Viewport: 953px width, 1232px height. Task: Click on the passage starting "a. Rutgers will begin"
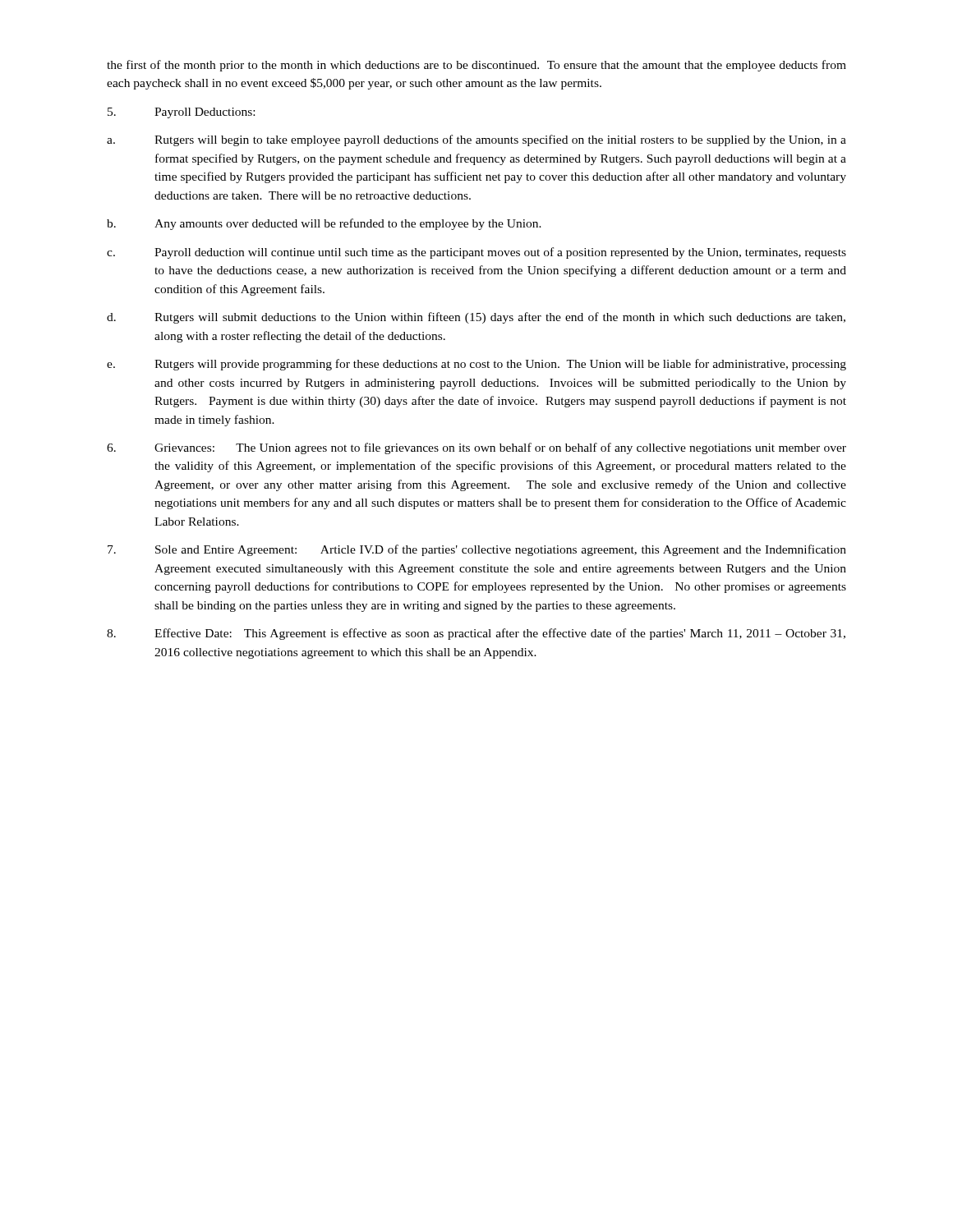[476, 168]
